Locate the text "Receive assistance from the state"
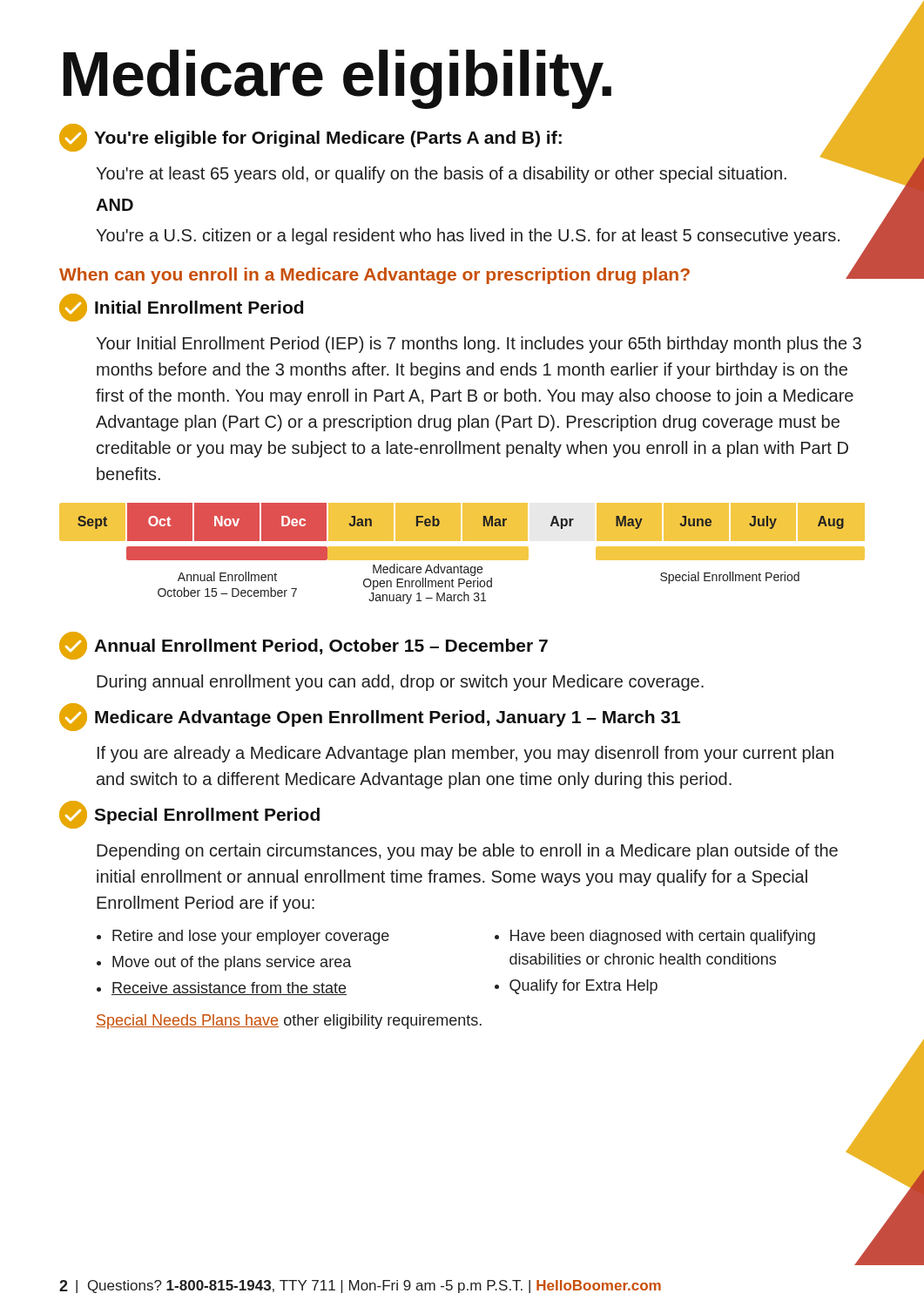Image resolution: width=924 pixels, height=1307 pixels. (282, 988)
